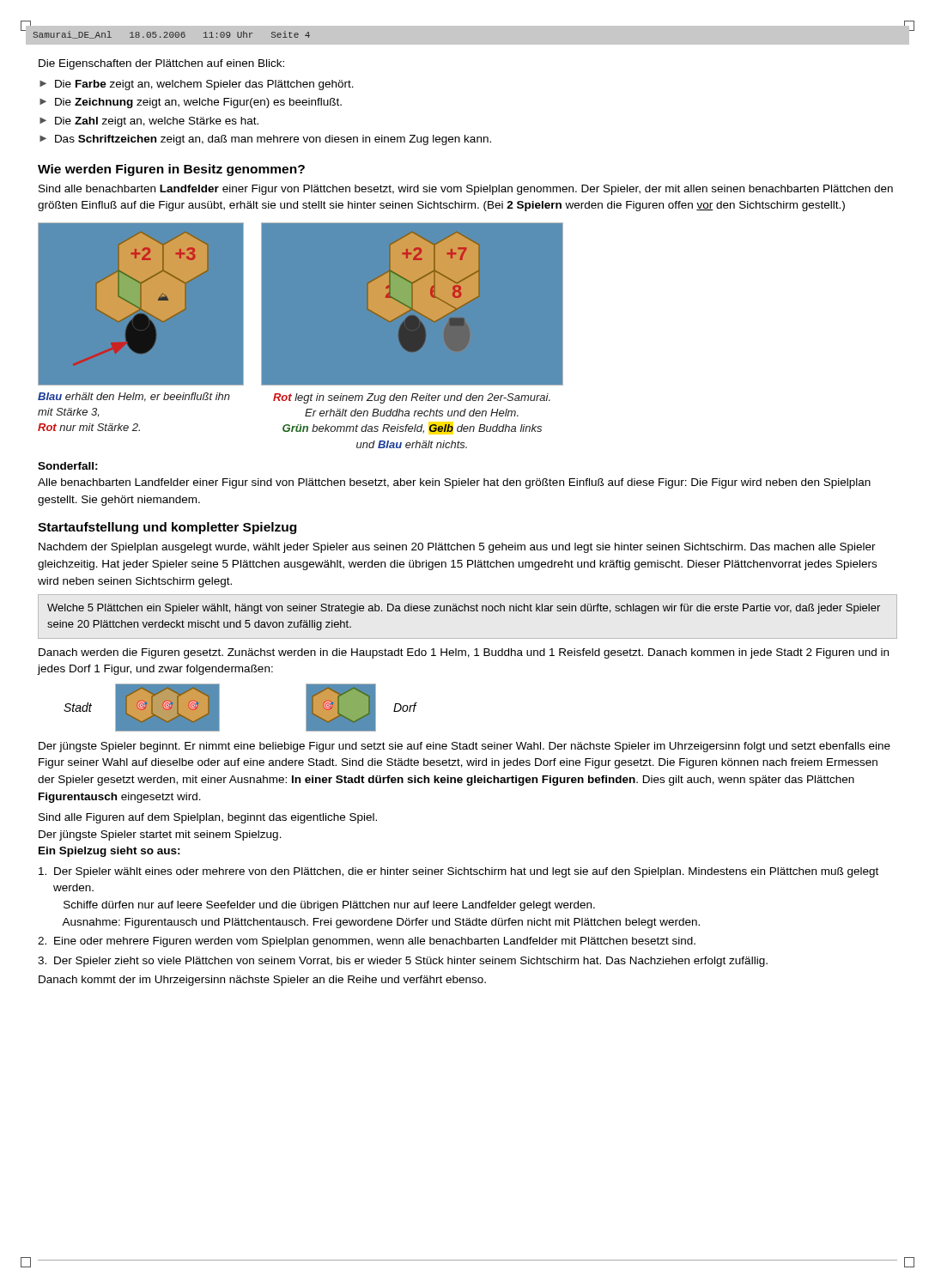935x1288 pixels.
Task: Select the passage starting "Der Spieler wählt"
Action: [x=468, y=896]
